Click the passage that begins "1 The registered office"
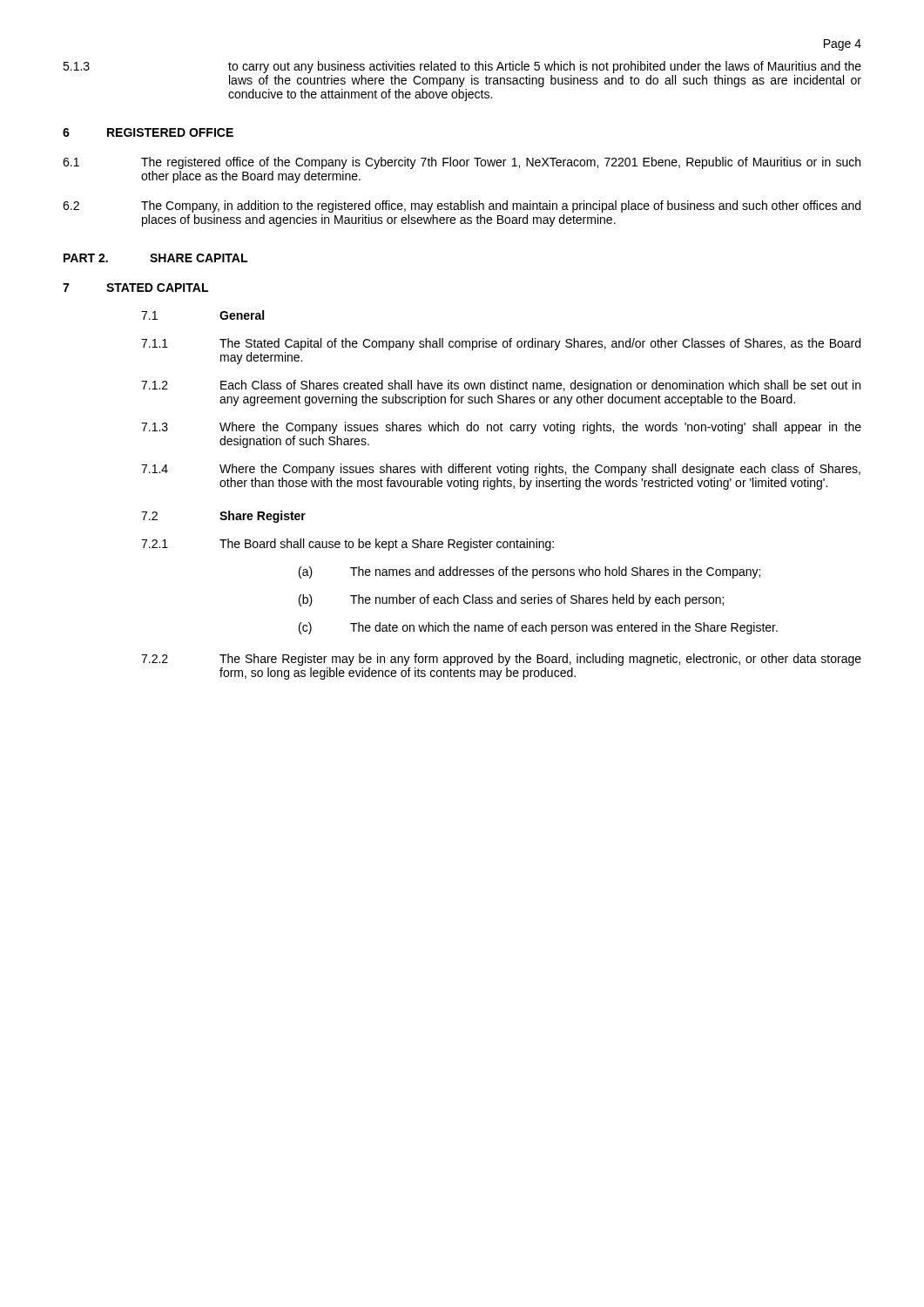 point(462,169)
